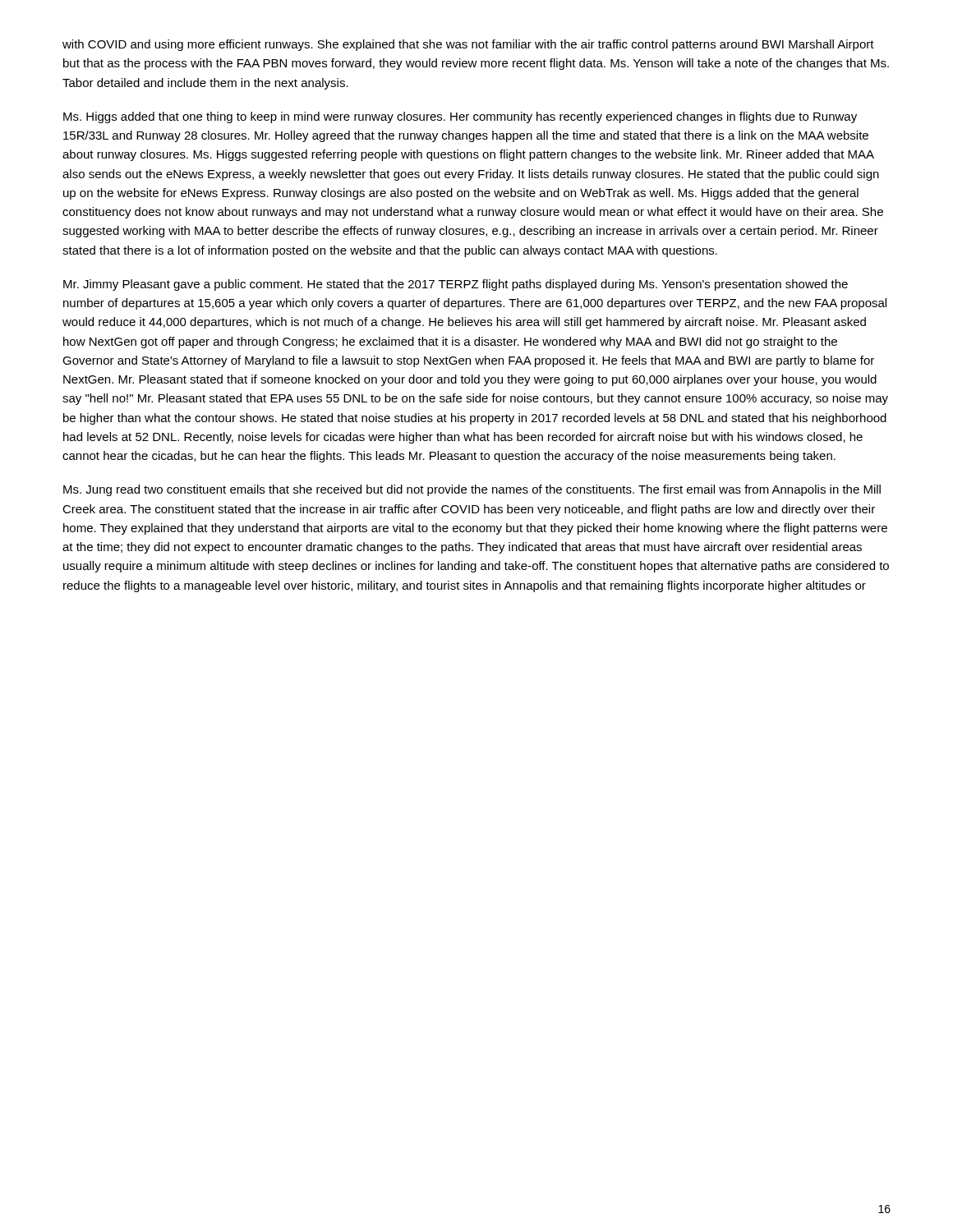Navigate to the passage starting "Ms. Higgs added that one thing to keep"
The image size is (953, 1232).
point(473,183)
